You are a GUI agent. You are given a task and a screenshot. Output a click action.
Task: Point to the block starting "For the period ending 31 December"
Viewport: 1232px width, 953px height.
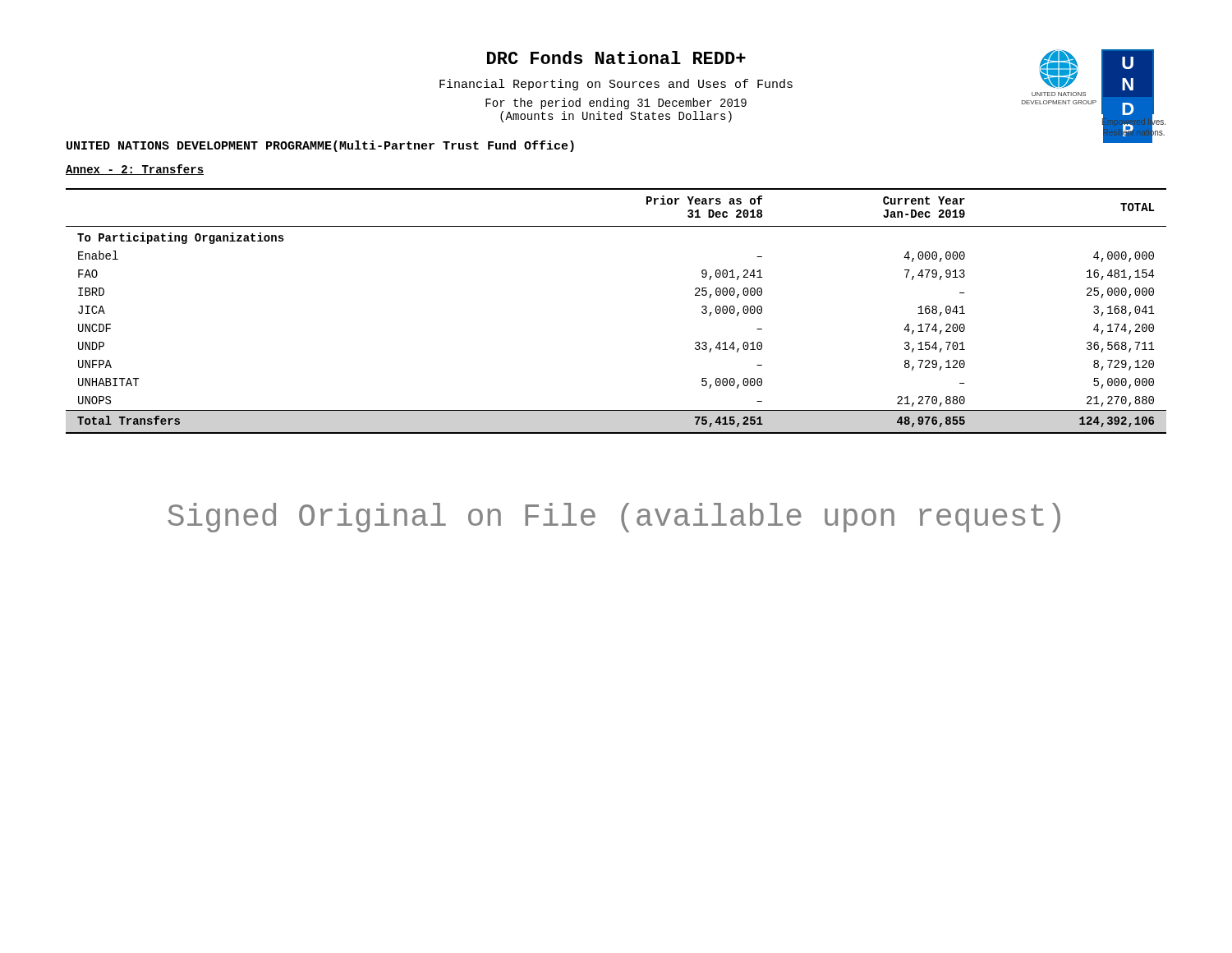coord(616,110)
